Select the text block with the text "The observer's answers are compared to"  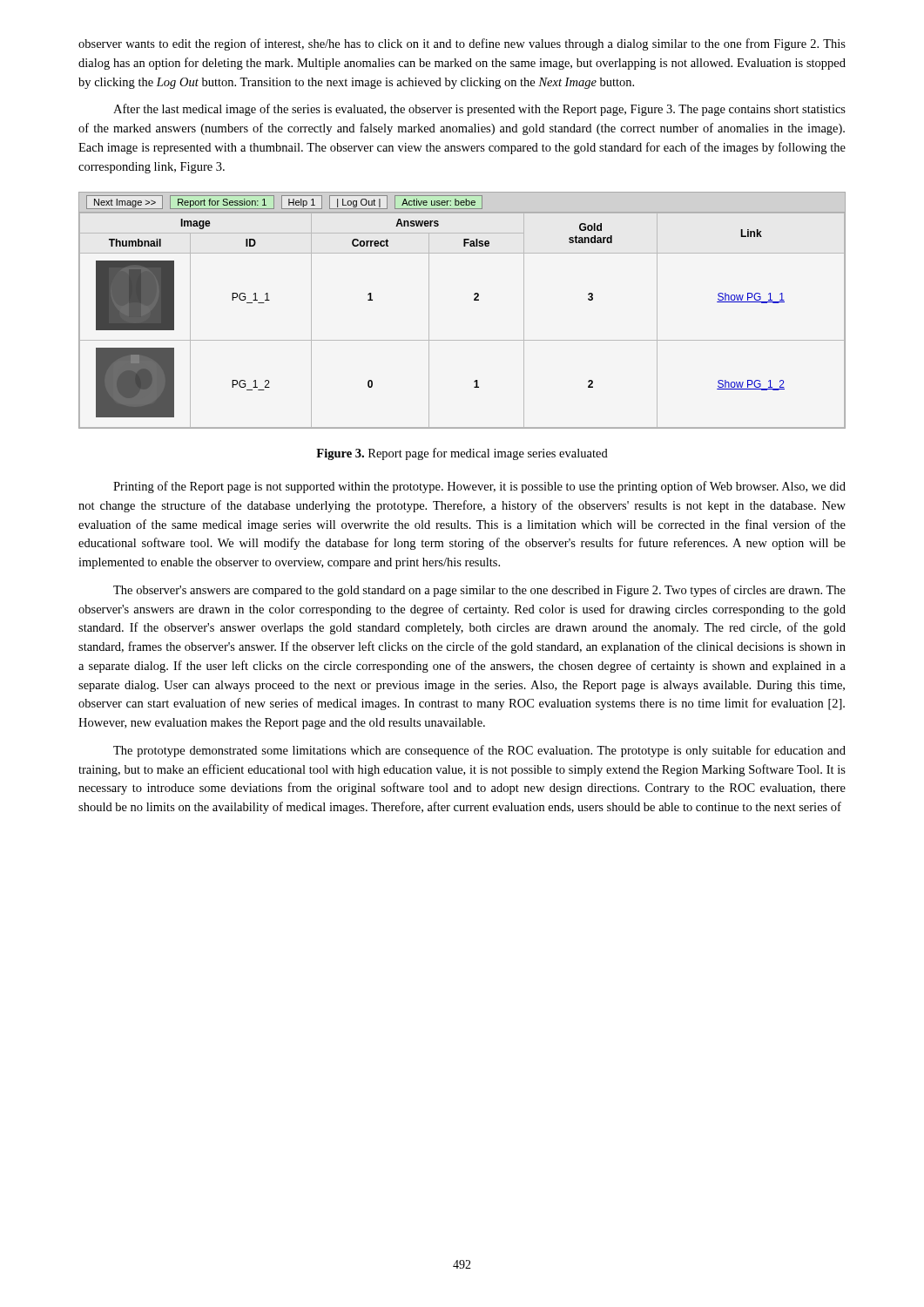pos(462,657)
